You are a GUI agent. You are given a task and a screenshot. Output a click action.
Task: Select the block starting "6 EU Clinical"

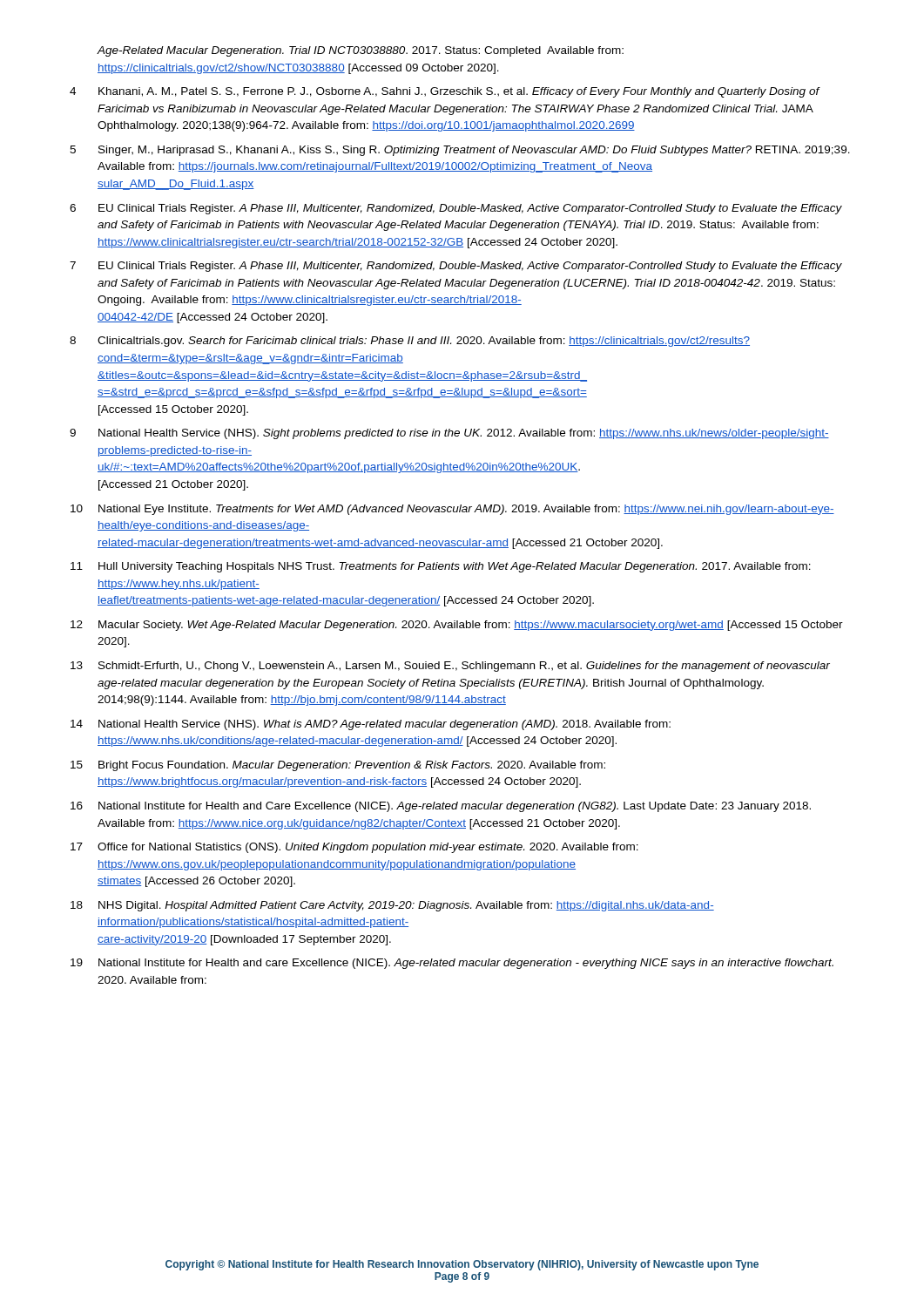pos(462,225)
